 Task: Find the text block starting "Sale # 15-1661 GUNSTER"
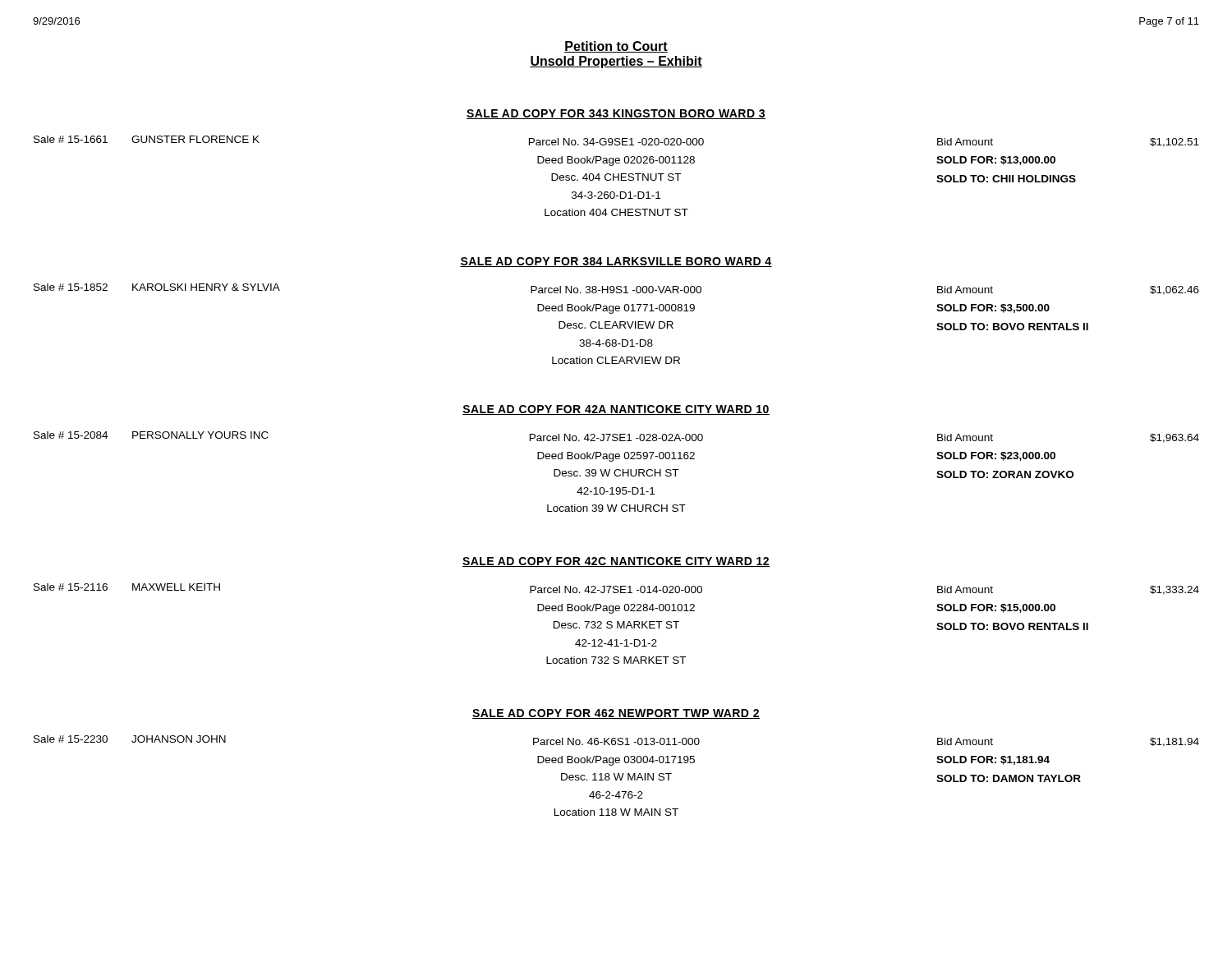616,177
